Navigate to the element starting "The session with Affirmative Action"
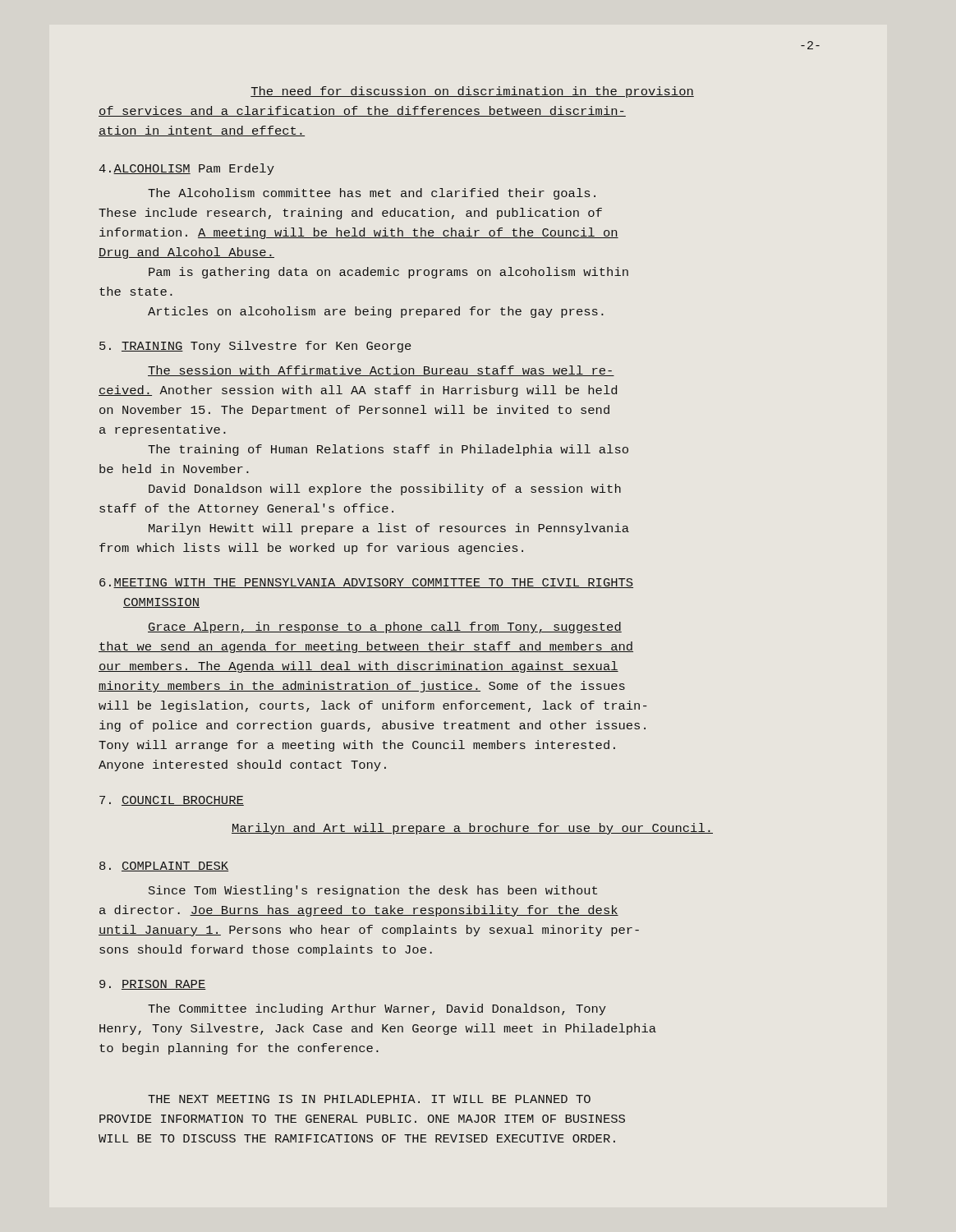This screenshot has height=1232, width=956. click(x=472, y=460)
